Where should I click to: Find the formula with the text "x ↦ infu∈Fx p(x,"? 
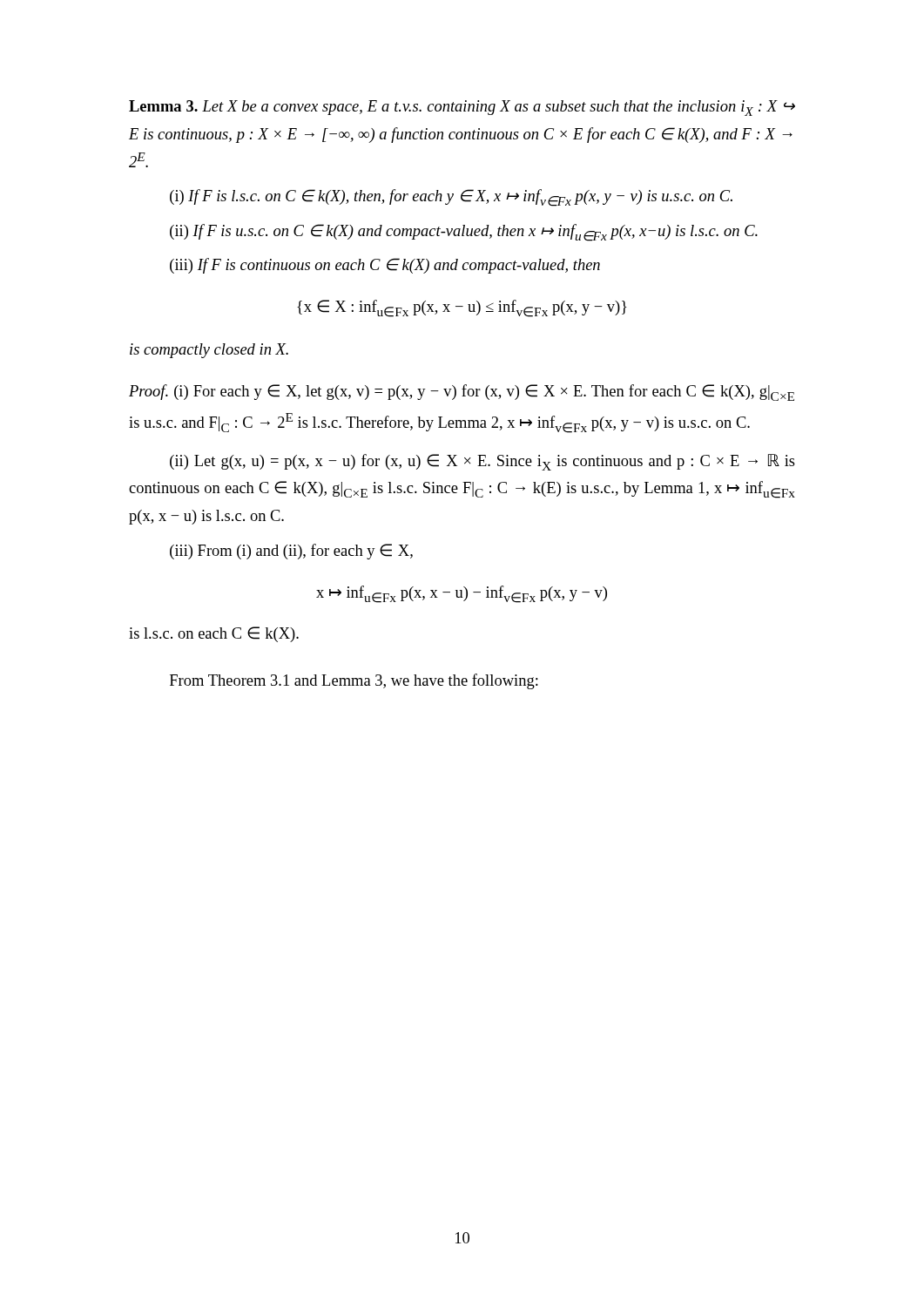point(462,594)
